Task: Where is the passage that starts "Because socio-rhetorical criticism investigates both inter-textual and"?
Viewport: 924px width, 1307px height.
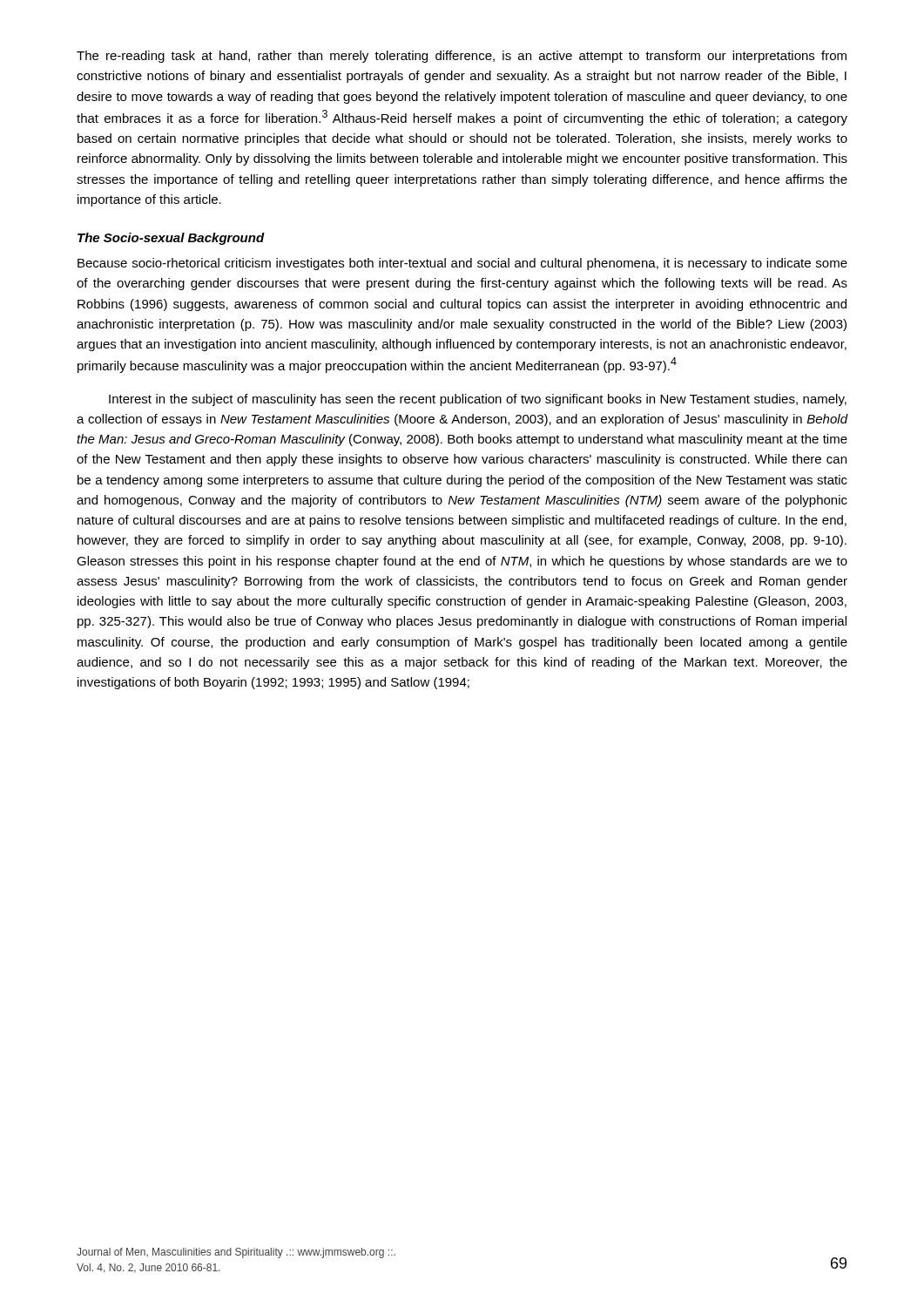Action: tap(462, 314)
